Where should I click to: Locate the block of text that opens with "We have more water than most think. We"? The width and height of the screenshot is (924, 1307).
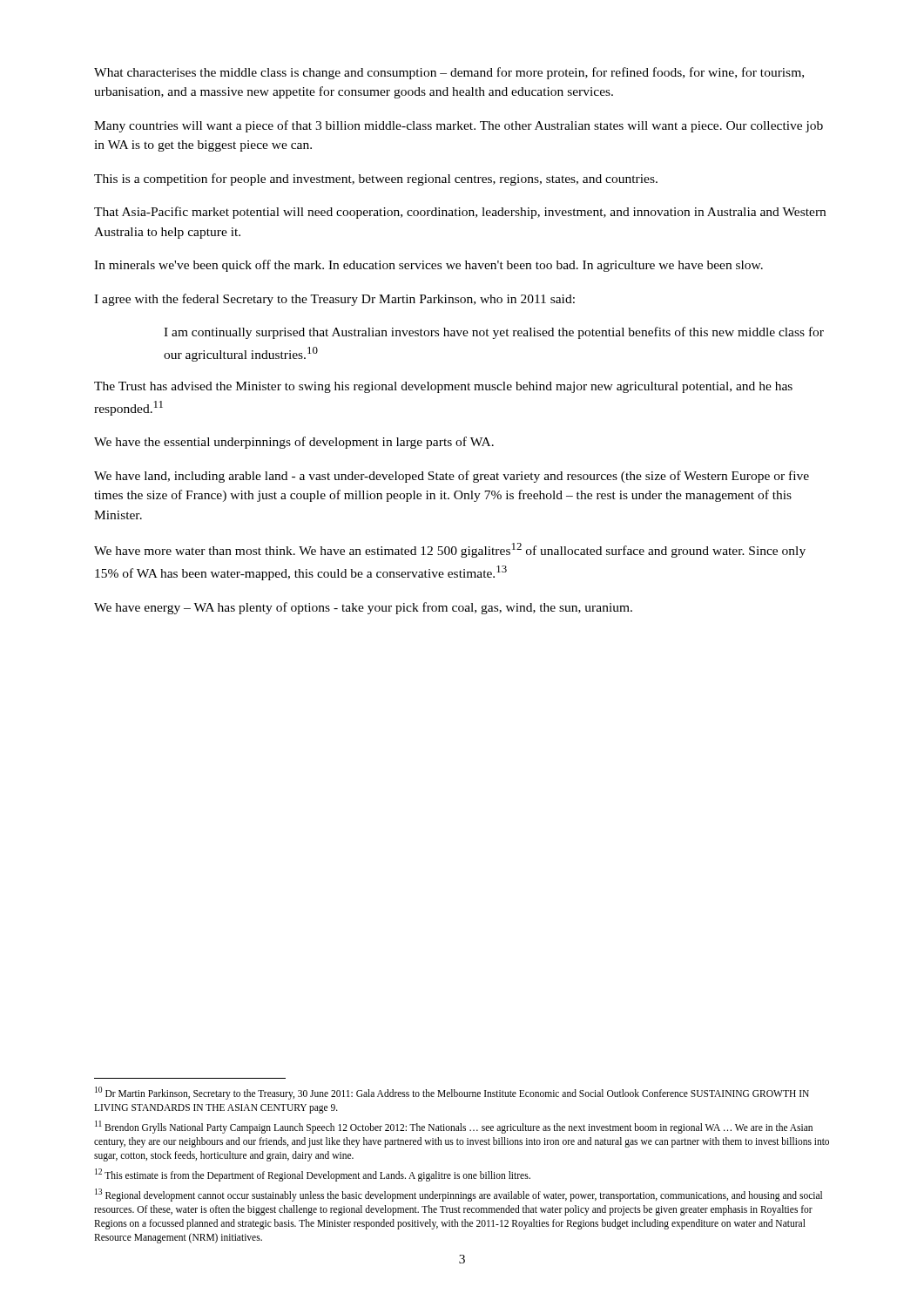click(450, 560)
